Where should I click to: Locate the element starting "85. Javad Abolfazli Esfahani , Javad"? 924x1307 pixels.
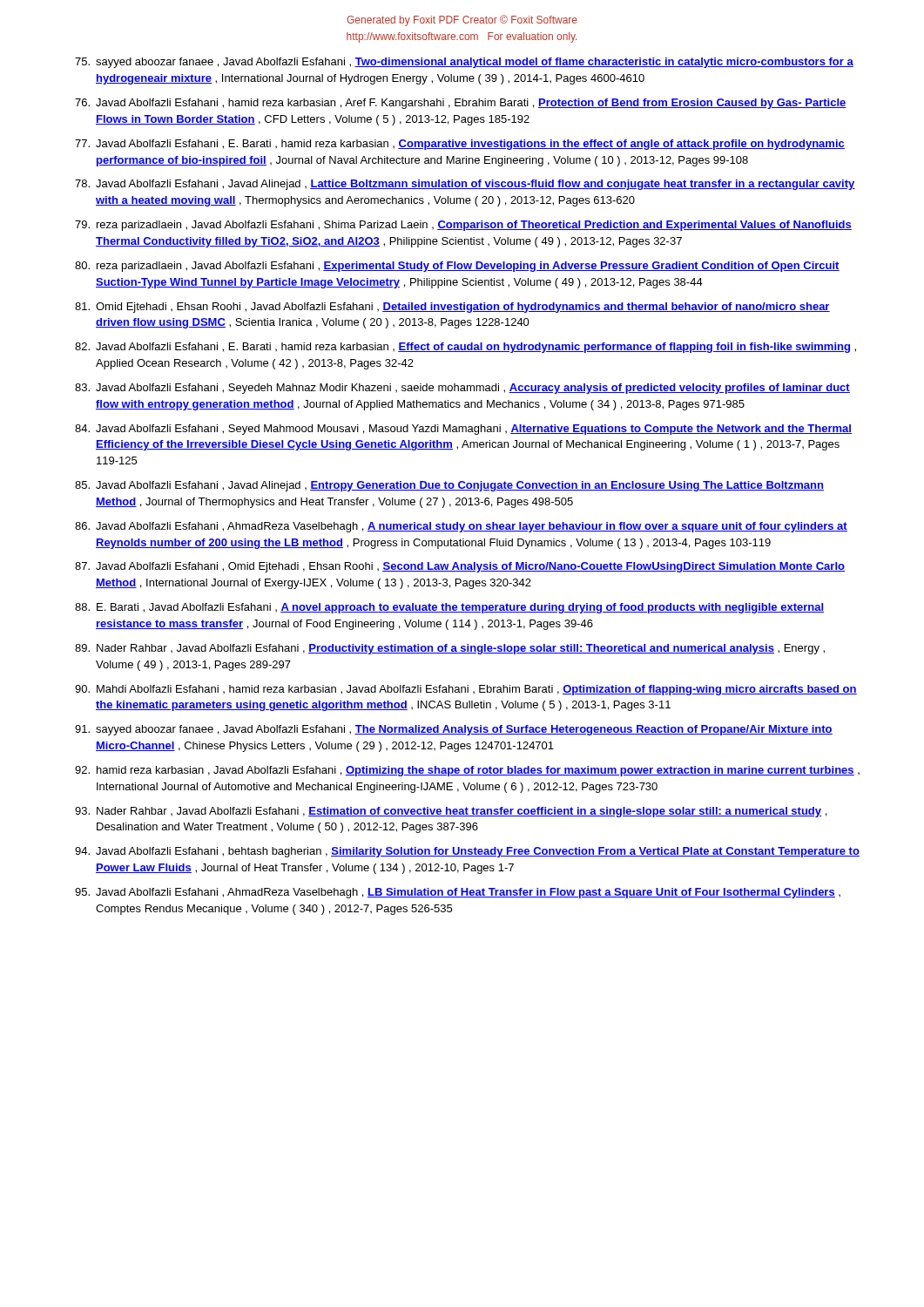(x=462, y=494)
